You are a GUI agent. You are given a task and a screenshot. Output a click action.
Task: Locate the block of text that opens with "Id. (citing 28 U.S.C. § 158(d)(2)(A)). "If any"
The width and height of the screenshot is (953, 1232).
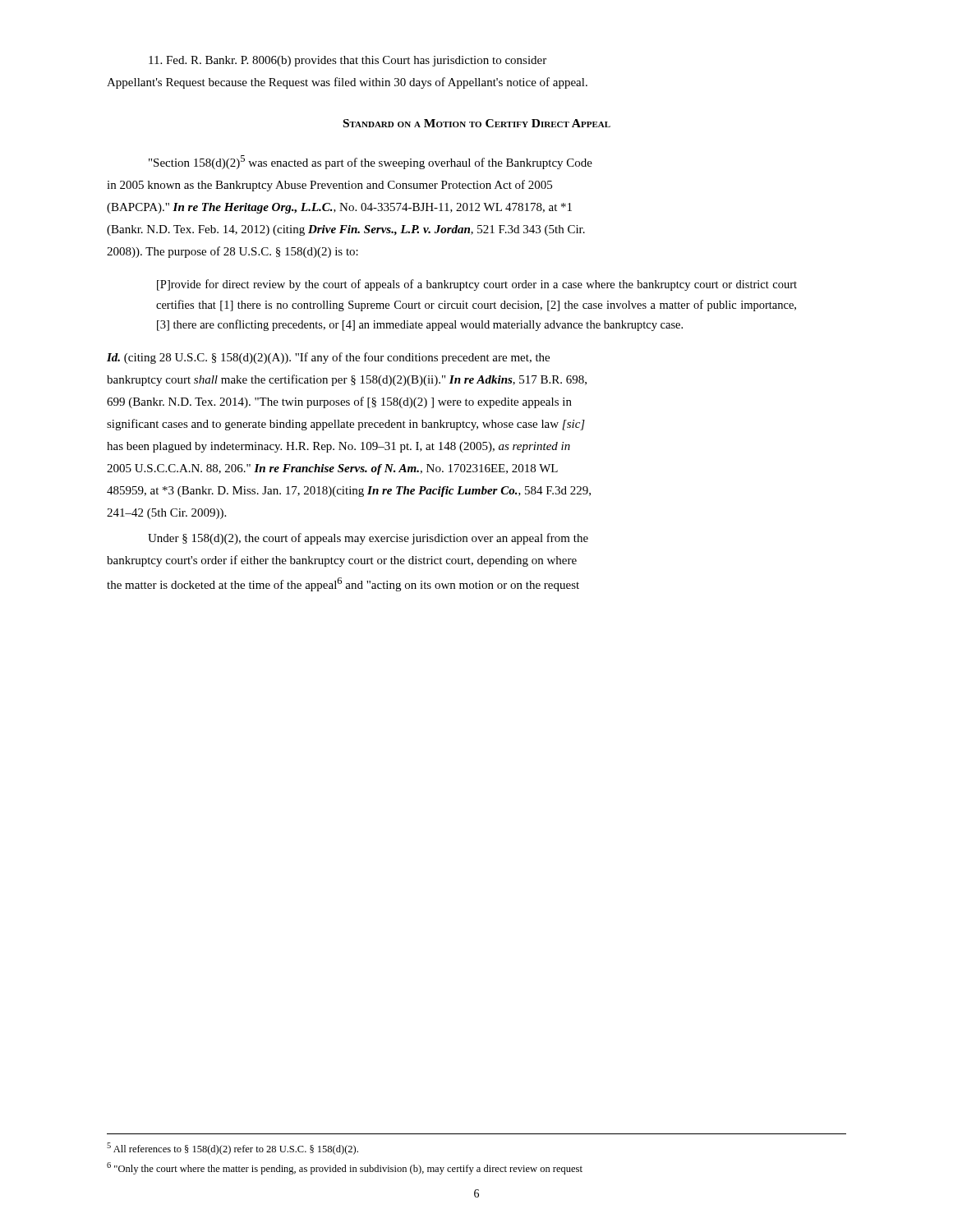click(x=476, y=435)
